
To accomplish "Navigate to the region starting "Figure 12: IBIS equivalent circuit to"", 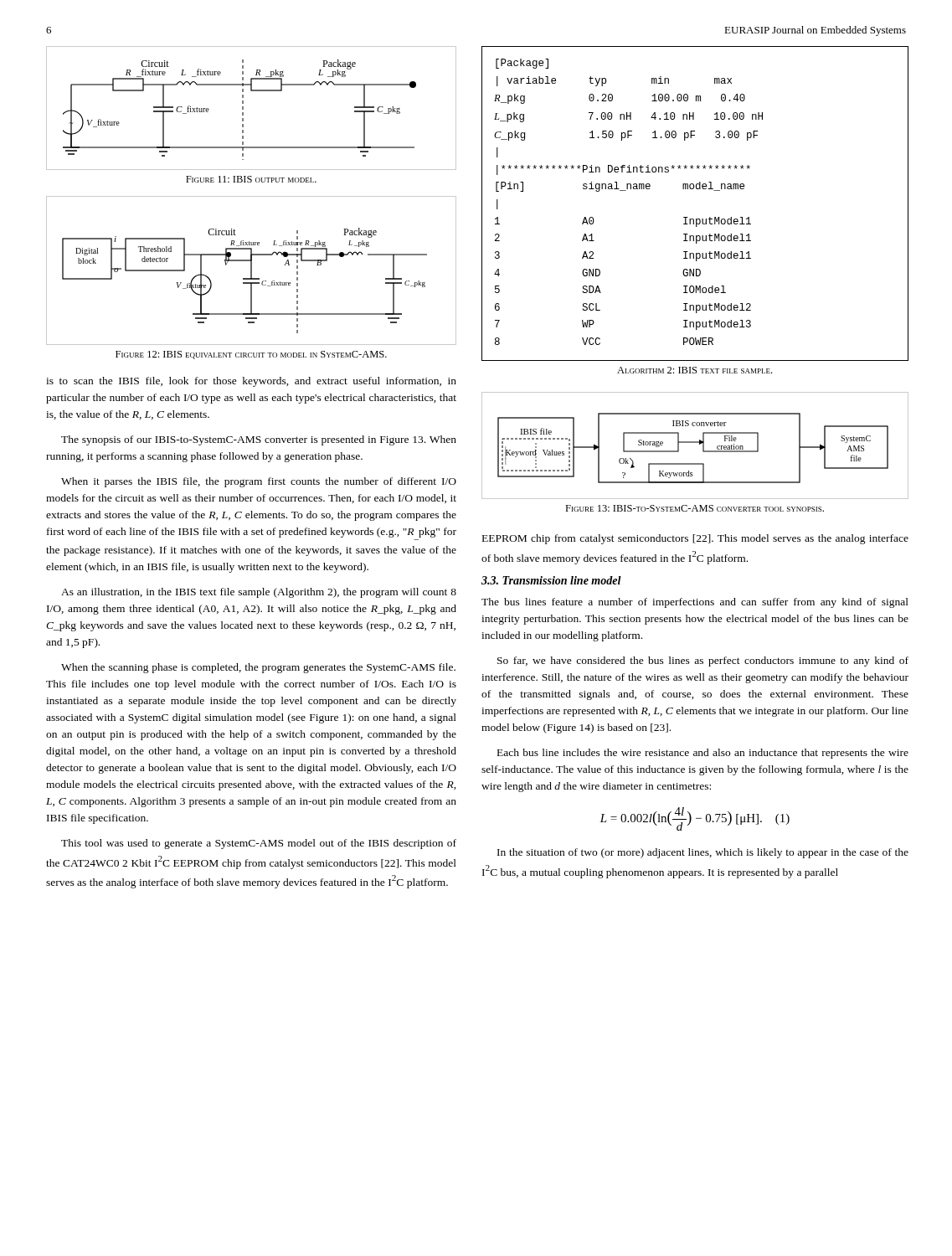I will tap(251, 354).
